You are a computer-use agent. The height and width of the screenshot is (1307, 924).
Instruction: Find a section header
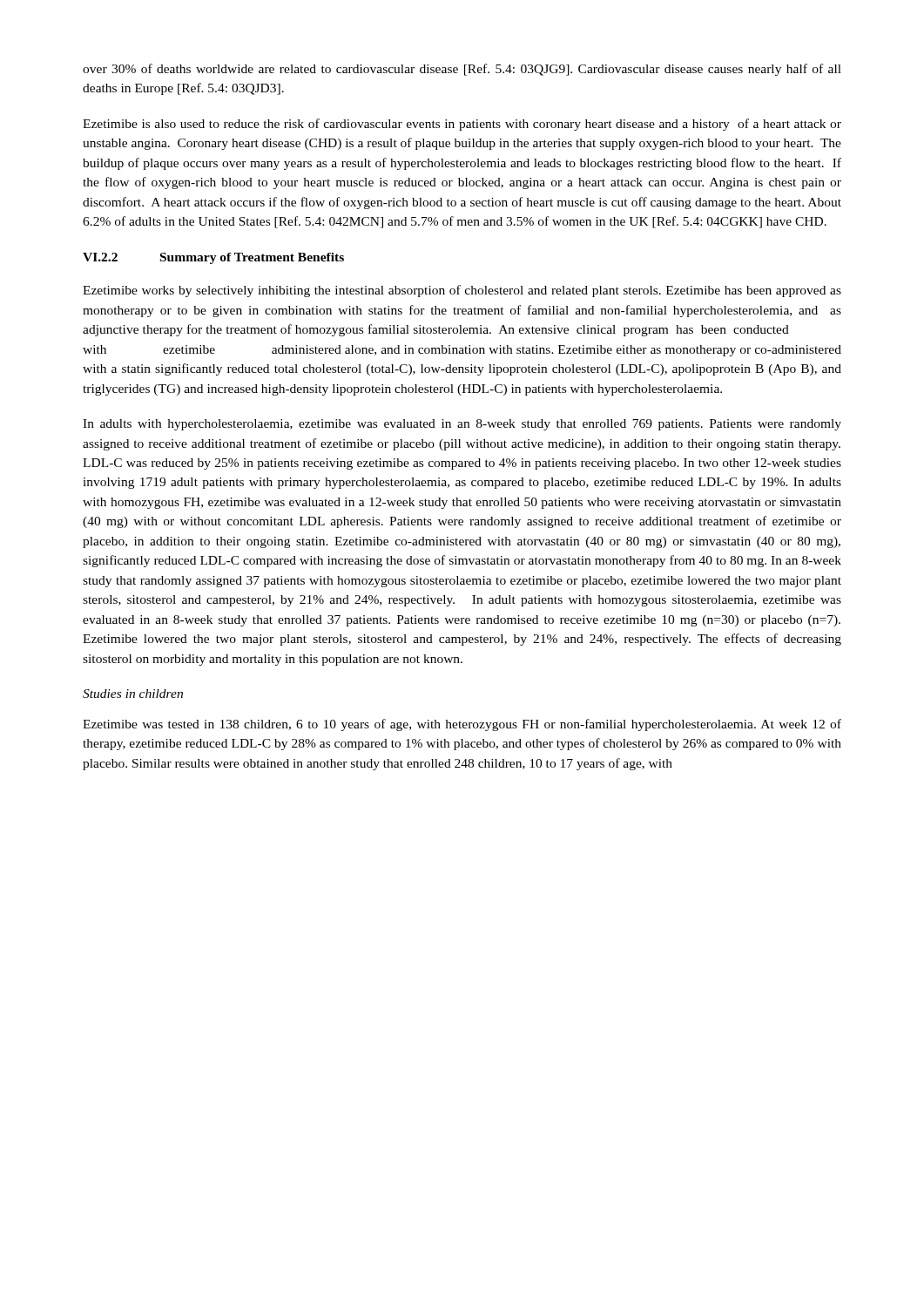pos(213,257)
